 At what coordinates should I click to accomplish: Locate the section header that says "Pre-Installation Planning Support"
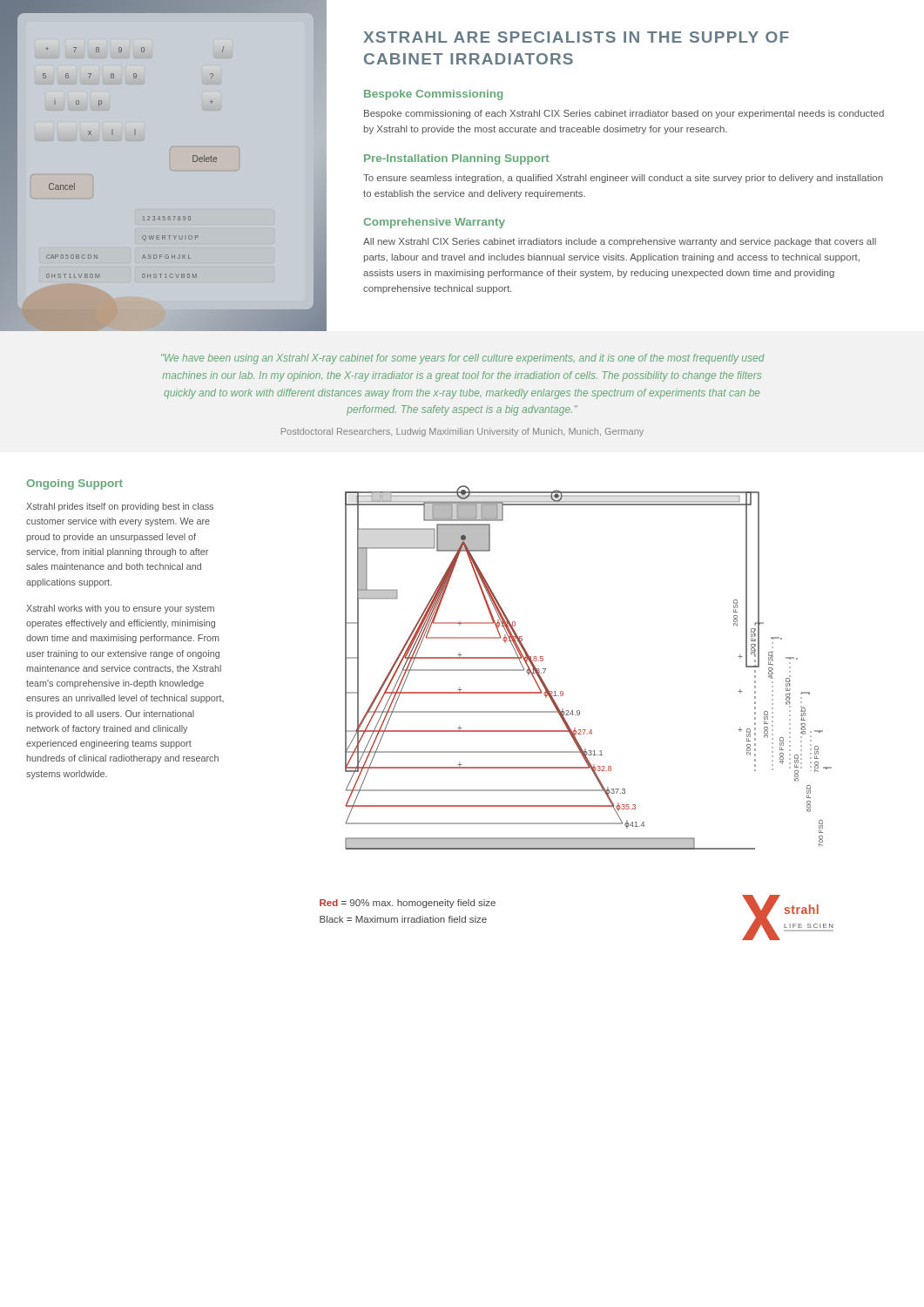[456, 158]
